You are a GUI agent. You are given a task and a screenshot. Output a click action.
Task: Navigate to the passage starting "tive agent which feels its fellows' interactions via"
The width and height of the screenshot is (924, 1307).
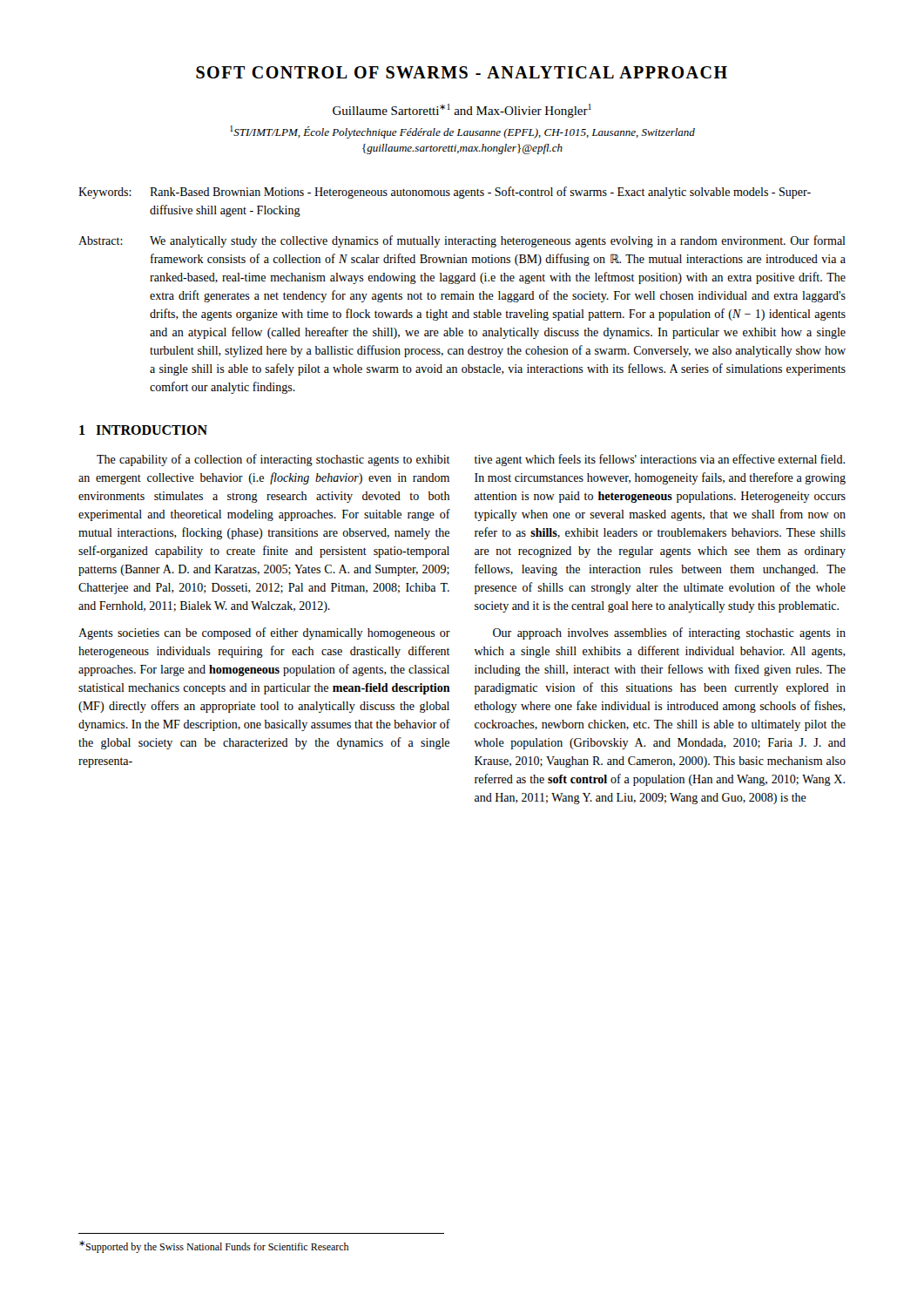point(660,629)
